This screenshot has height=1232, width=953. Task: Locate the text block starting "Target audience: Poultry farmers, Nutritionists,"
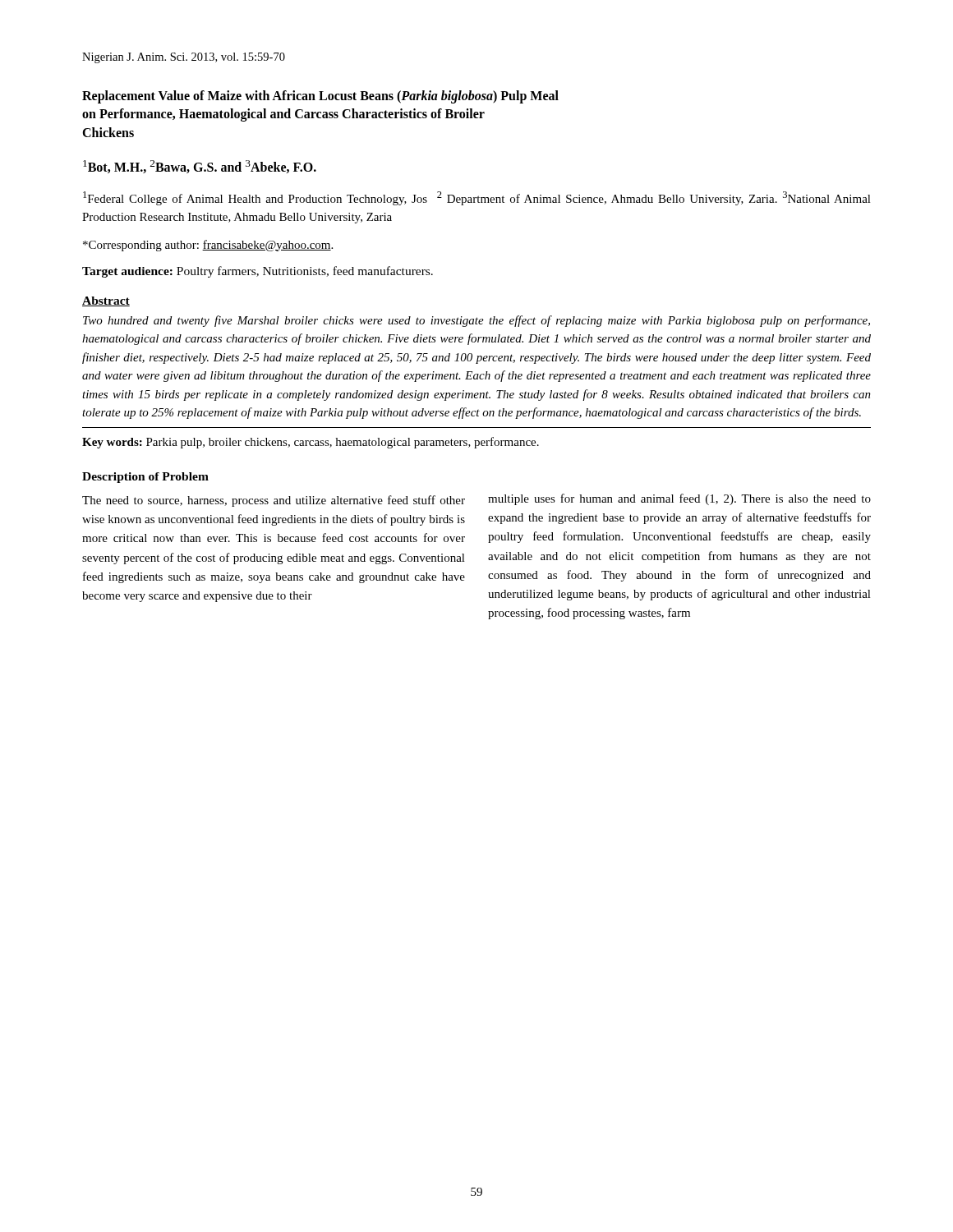click(x=258, y=270)
